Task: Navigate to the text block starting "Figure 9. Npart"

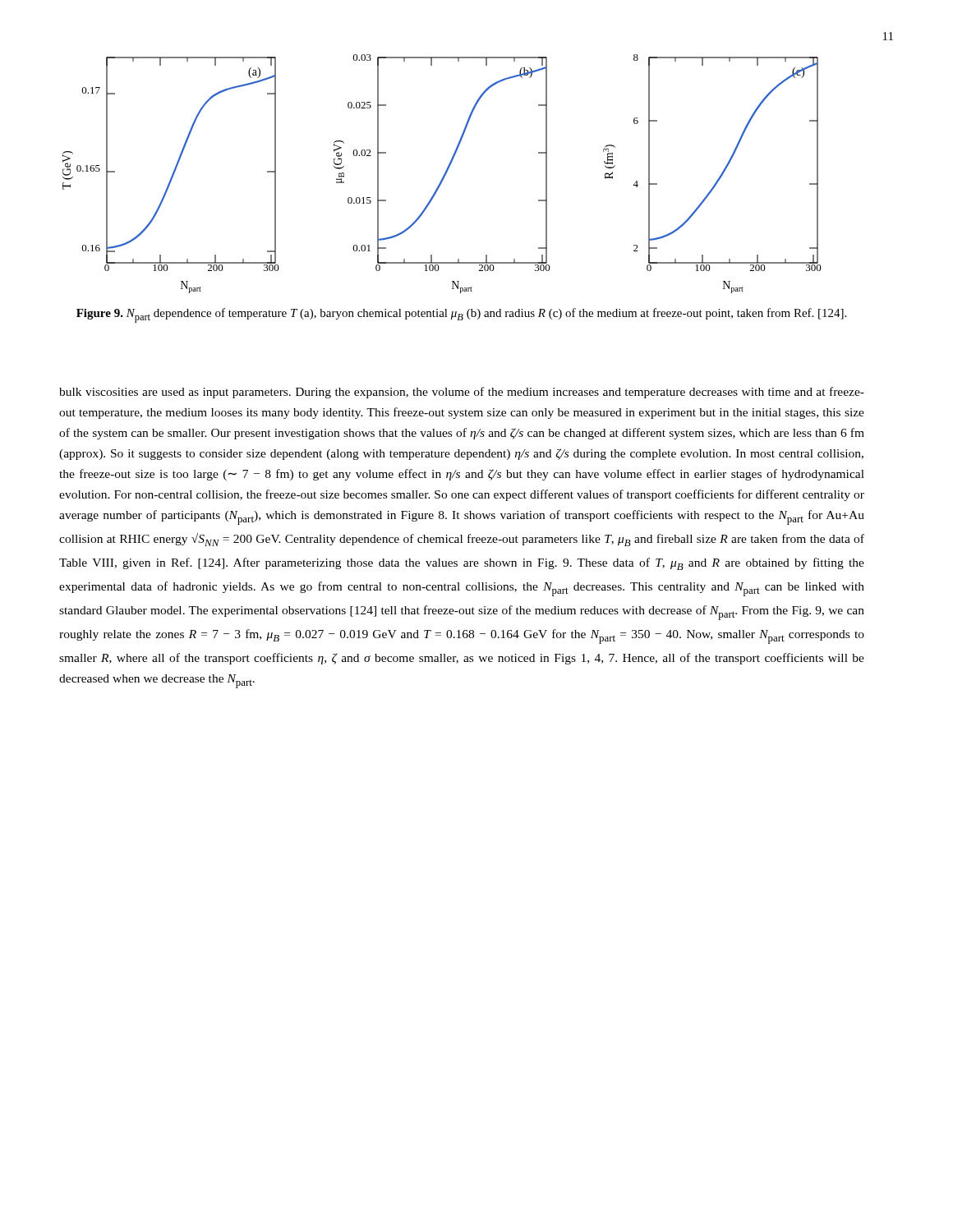Action: [x=462, y=315]
